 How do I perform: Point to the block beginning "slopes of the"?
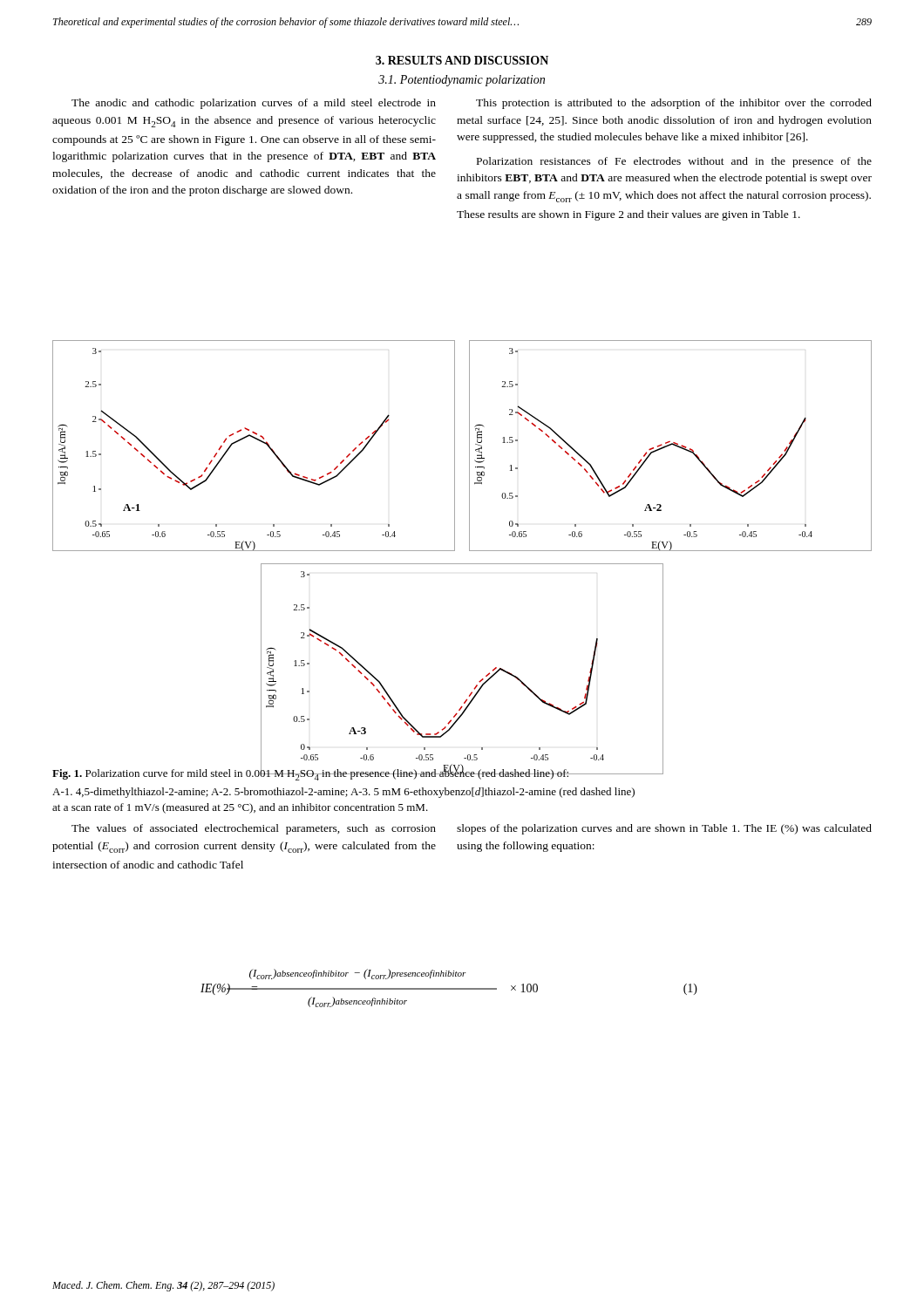(x=664, y=836)
